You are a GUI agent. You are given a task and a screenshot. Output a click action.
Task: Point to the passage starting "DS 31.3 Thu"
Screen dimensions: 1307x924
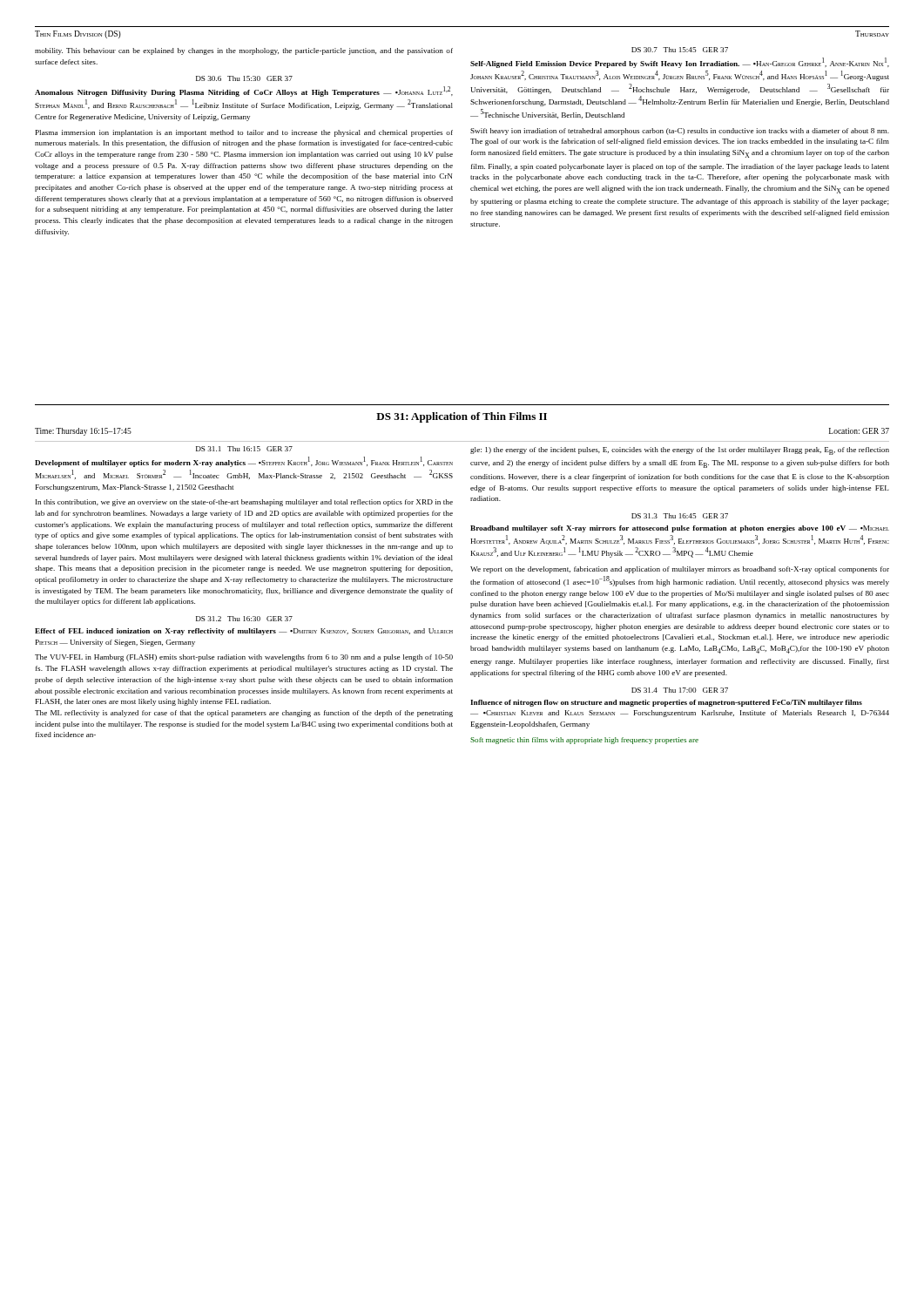coord(680,516)
